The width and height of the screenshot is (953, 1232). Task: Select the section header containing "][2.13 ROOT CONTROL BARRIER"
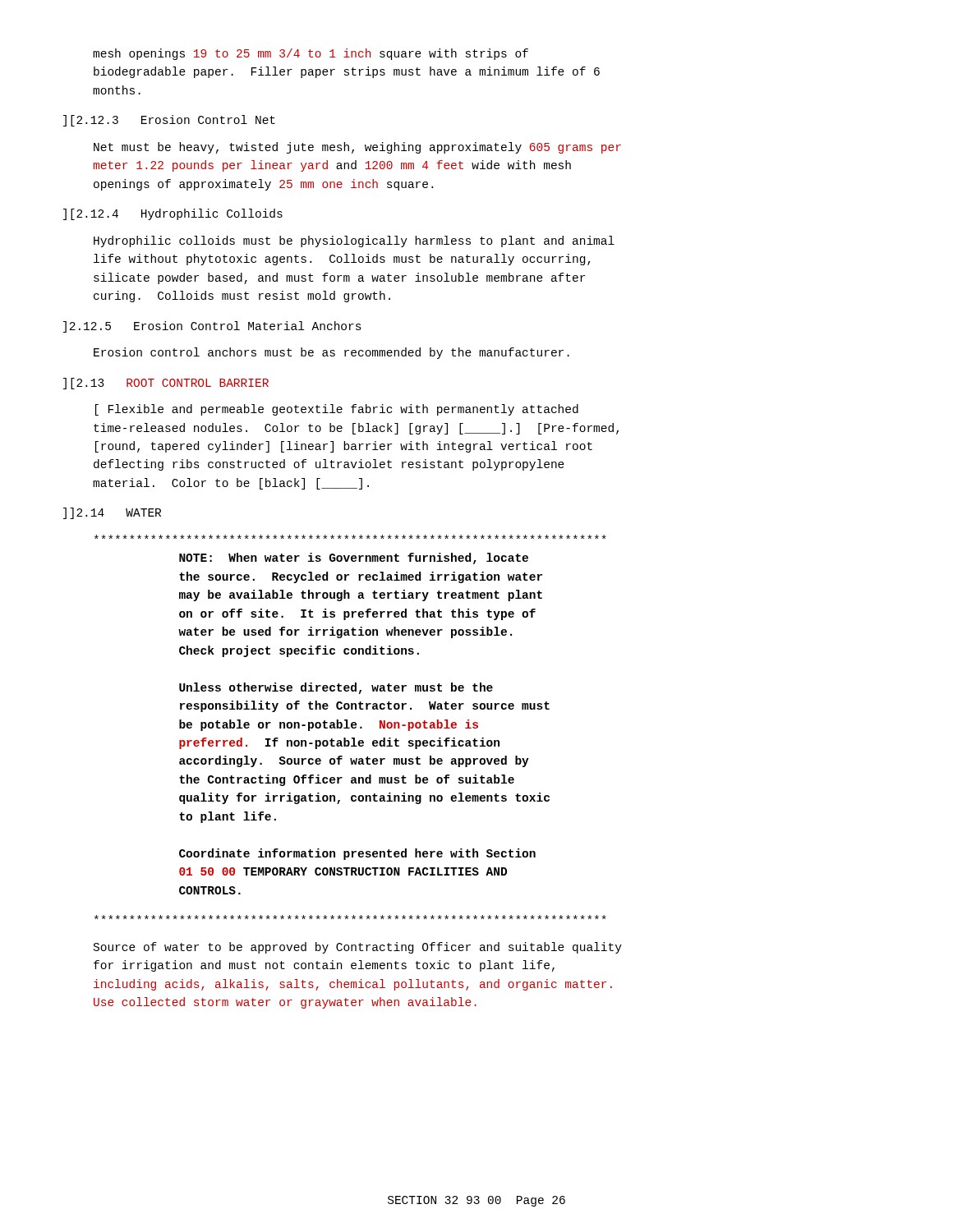pos(165,383)
